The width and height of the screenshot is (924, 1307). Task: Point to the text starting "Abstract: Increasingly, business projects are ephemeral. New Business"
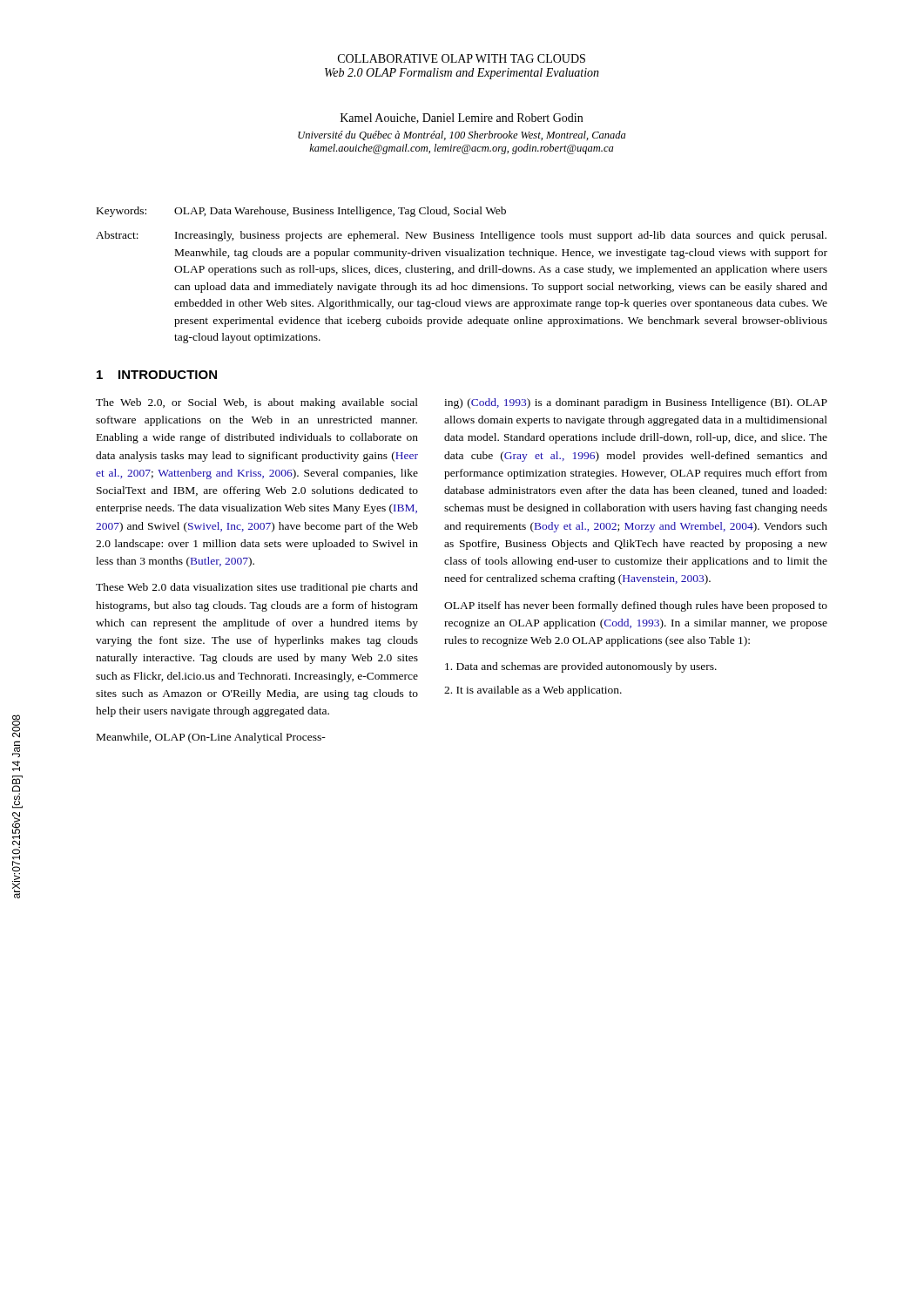[462, 286]
